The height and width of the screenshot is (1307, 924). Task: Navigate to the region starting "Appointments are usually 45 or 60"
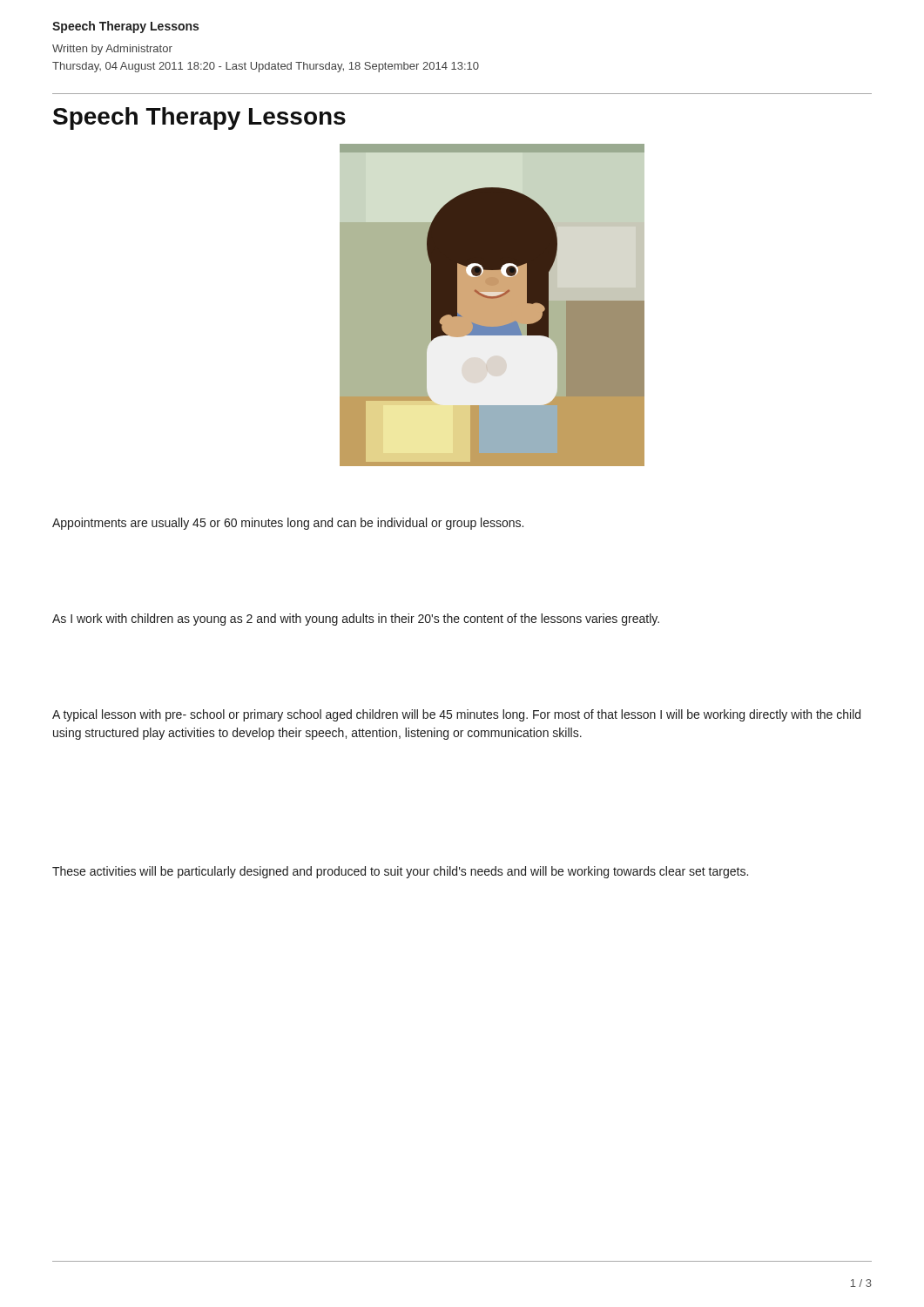(x=288, y=523)
